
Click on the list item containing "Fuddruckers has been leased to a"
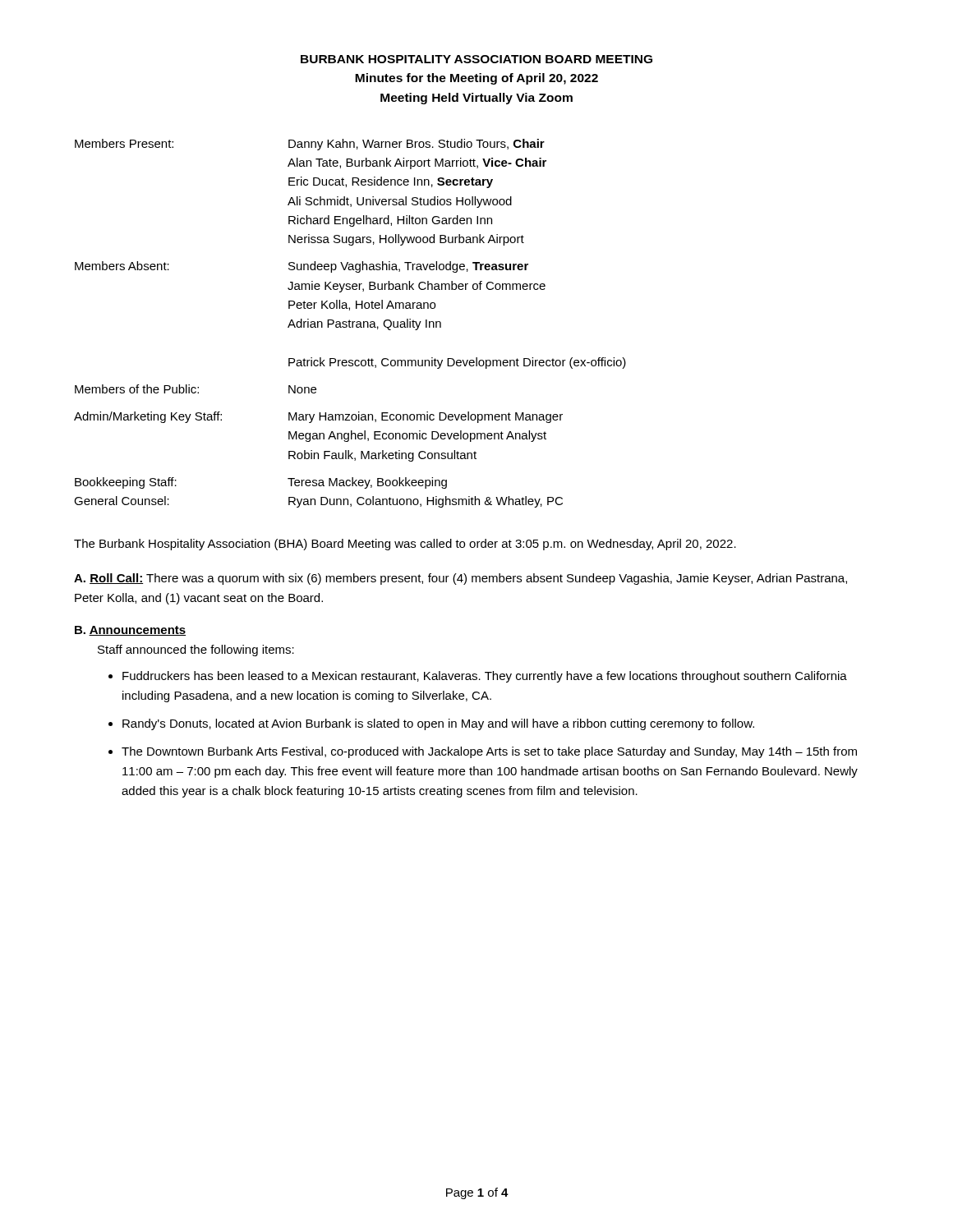484,686
